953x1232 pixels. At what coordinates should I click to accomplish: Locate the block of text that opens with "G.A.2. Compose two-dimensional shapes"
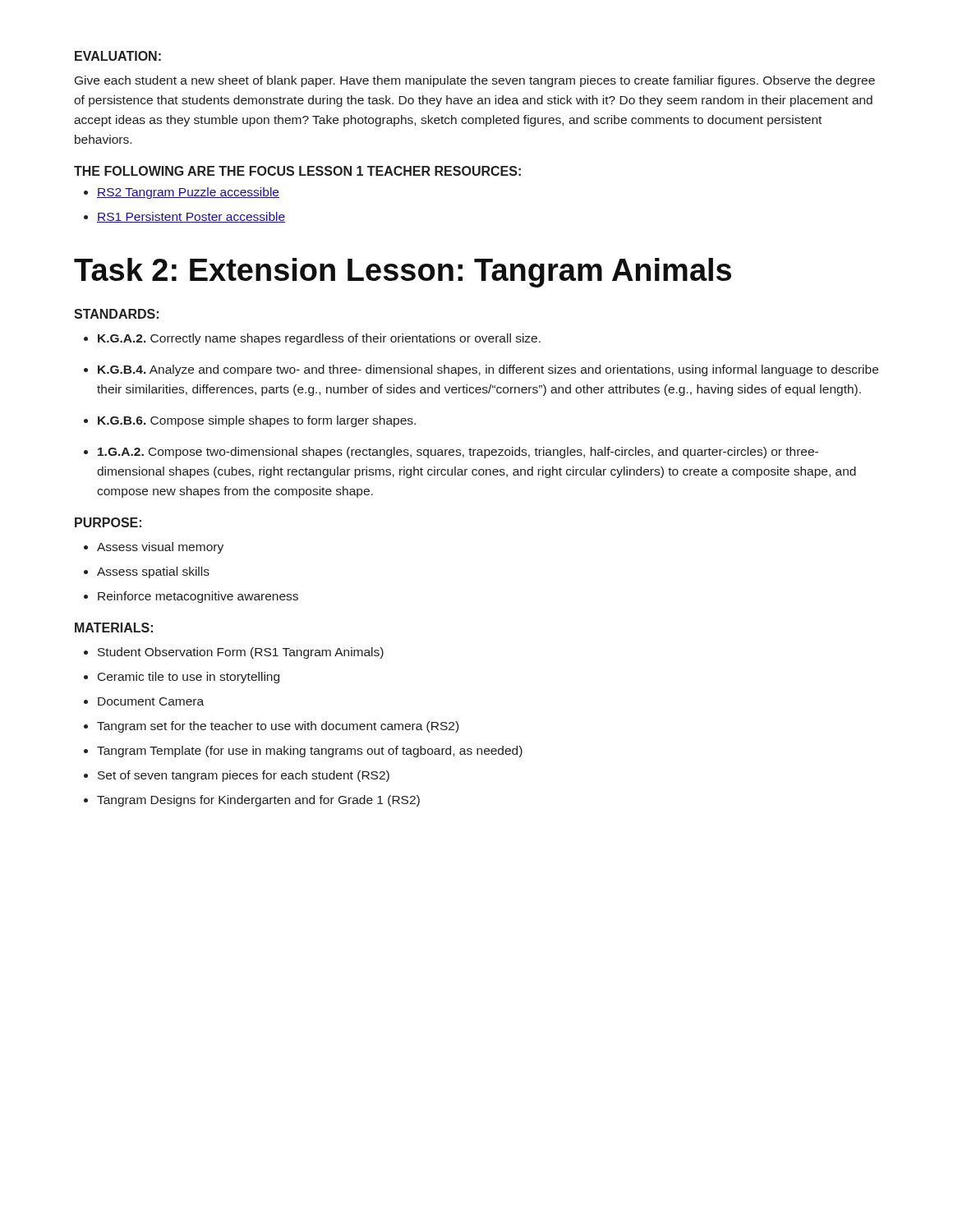[x=477, y=471]
